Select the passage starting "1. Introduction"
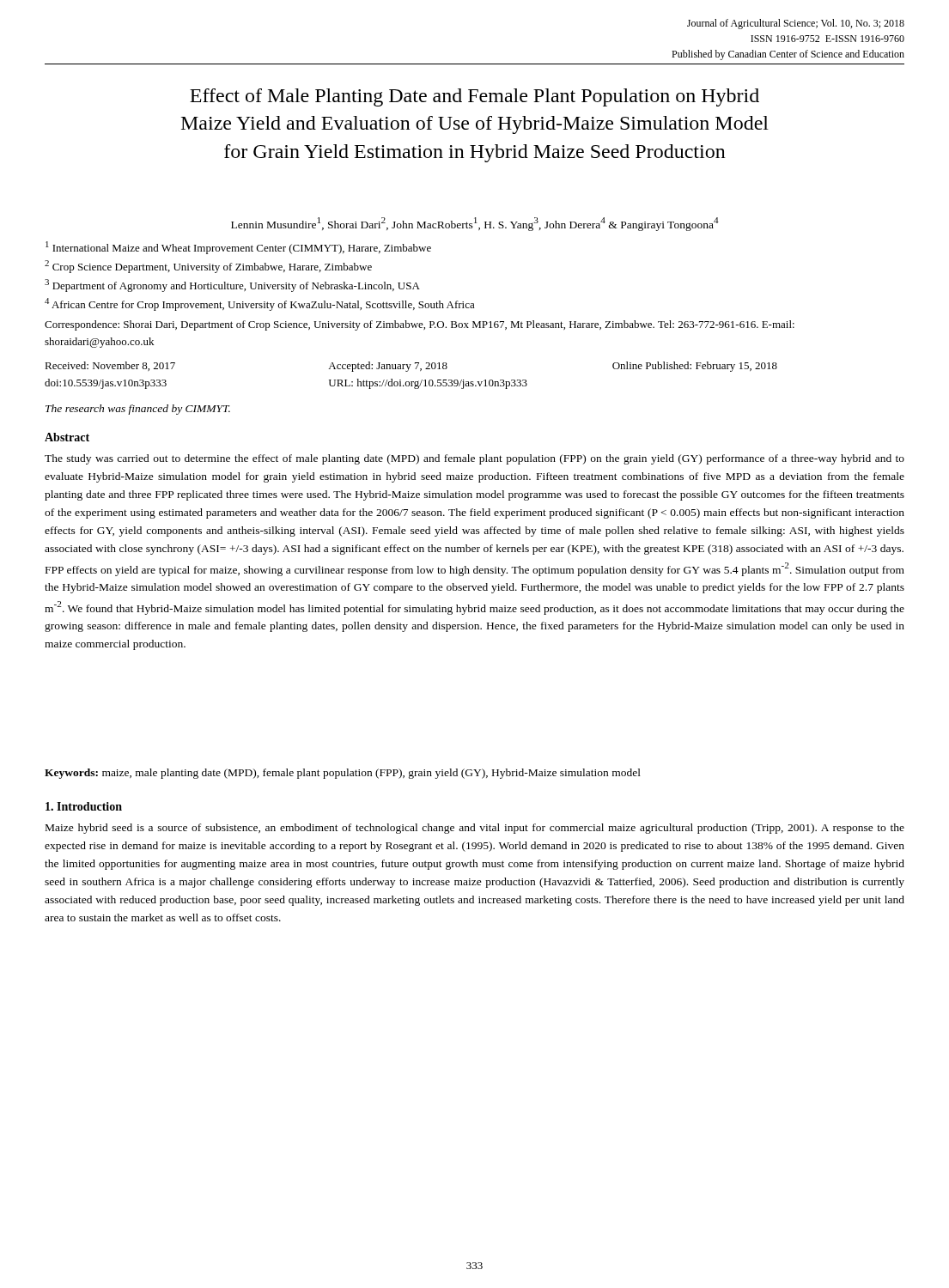The height and width of the screenshot is (1288, 949). 83,807
